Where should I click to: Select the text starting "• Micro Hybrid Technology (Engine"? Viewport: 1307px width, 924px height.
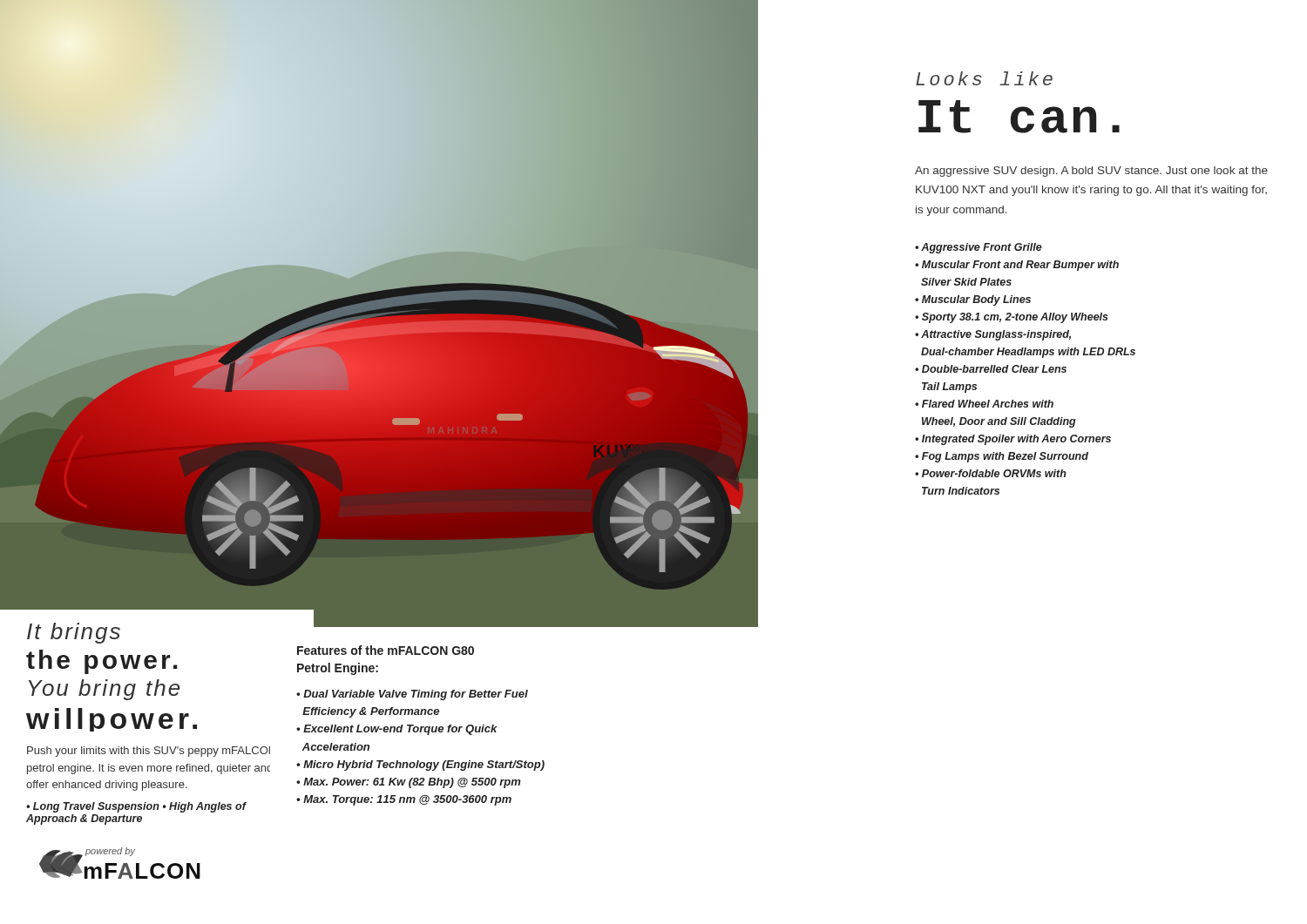pyautogui.click(x=420, y=764)
